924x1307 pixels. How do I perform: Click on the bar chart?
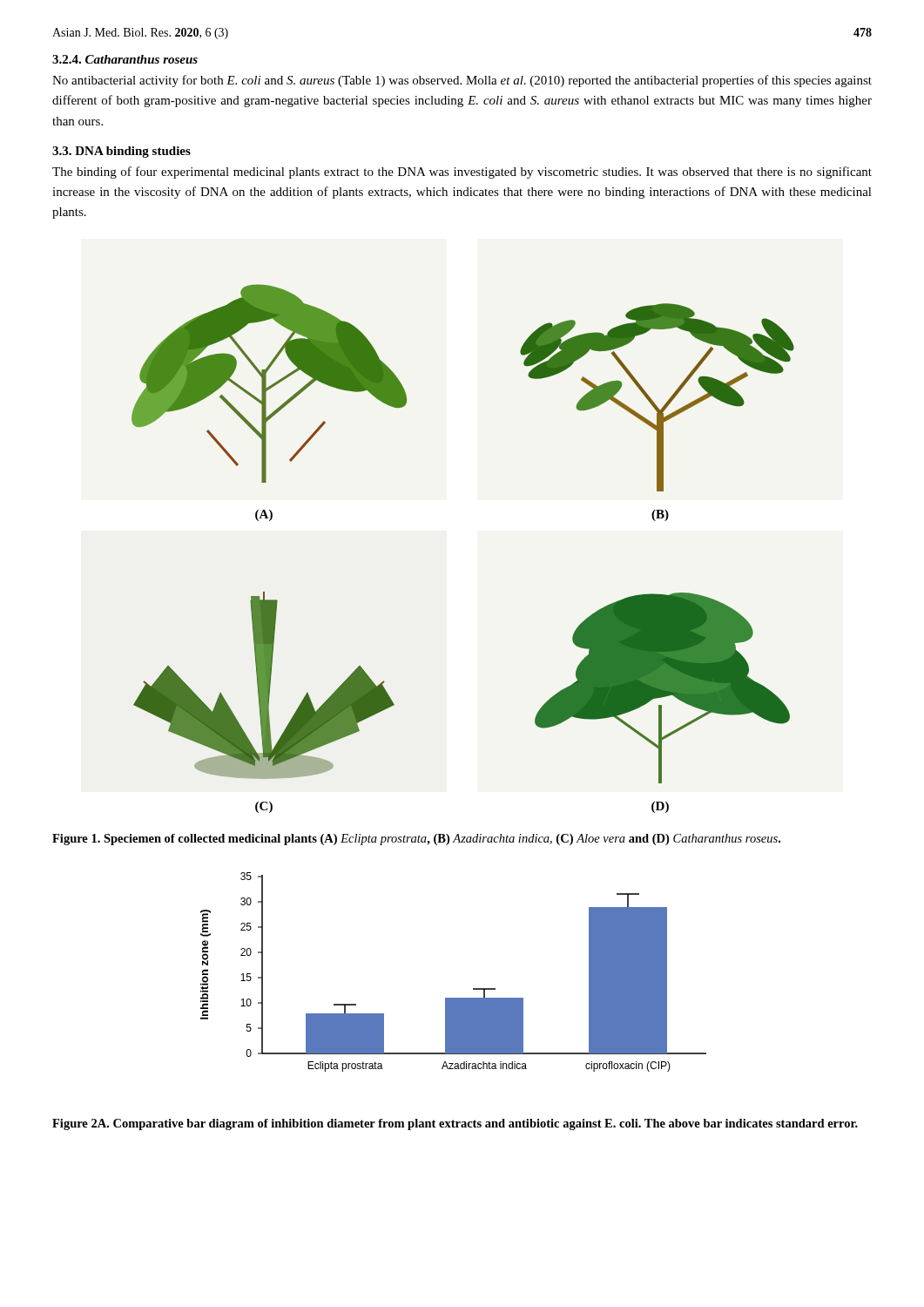(462, 986)
